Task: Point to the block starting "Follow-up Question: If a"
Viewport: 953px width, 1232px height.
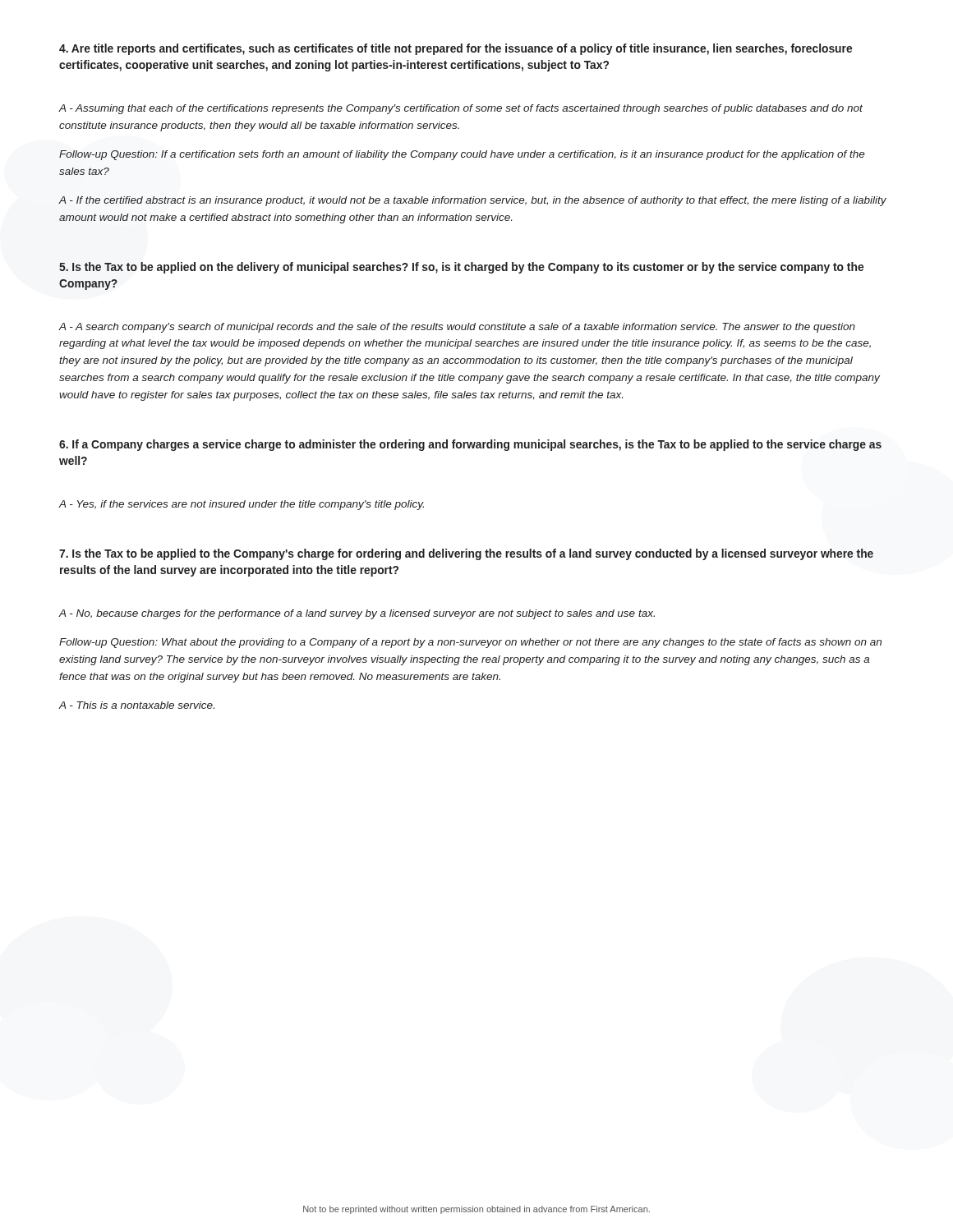Action: tap(476, 163)
